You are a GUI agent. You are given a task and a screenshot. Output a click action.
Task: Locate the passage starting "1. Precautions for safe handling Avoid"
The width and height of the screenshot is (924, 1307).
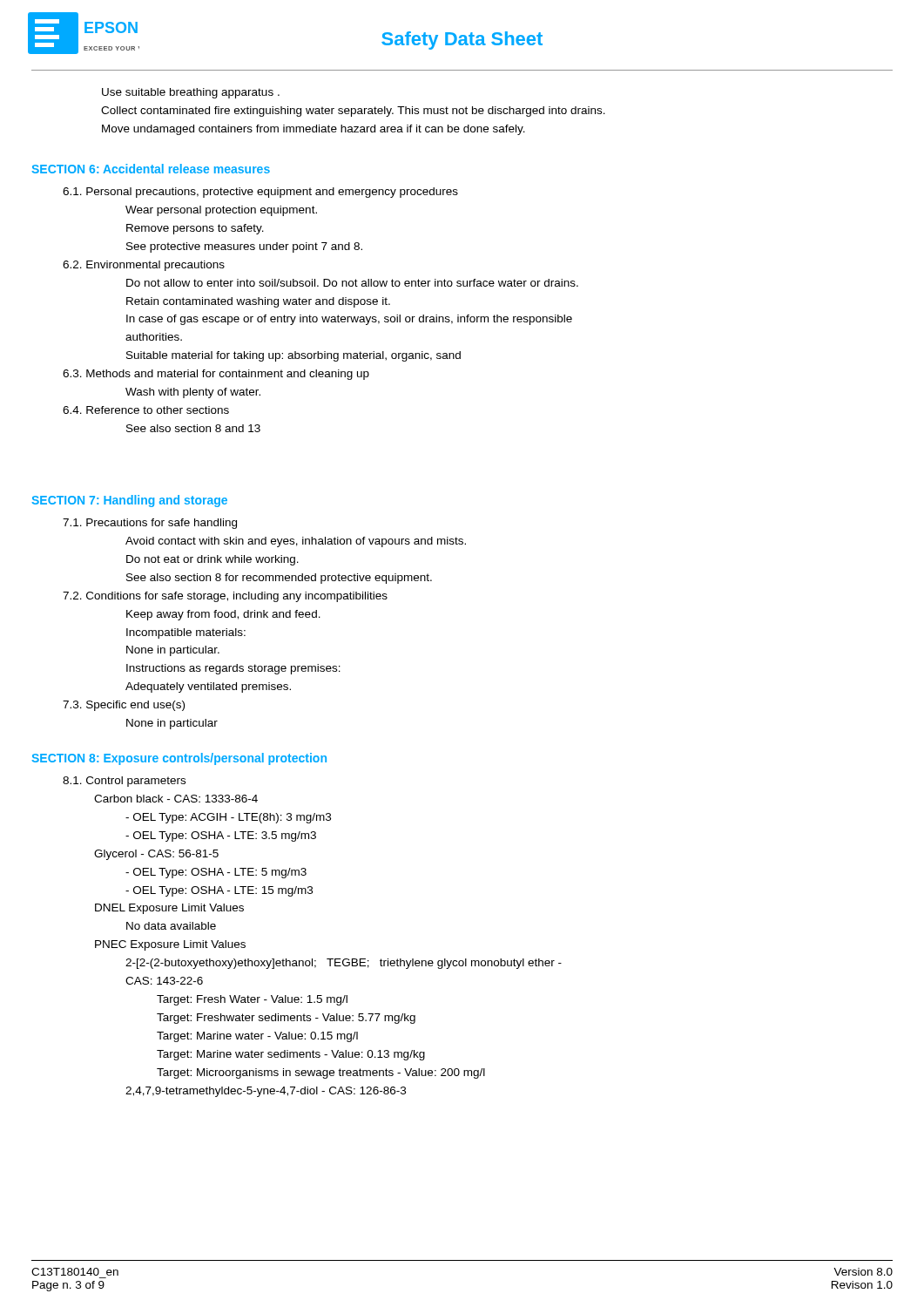click(x=150, y=524)
